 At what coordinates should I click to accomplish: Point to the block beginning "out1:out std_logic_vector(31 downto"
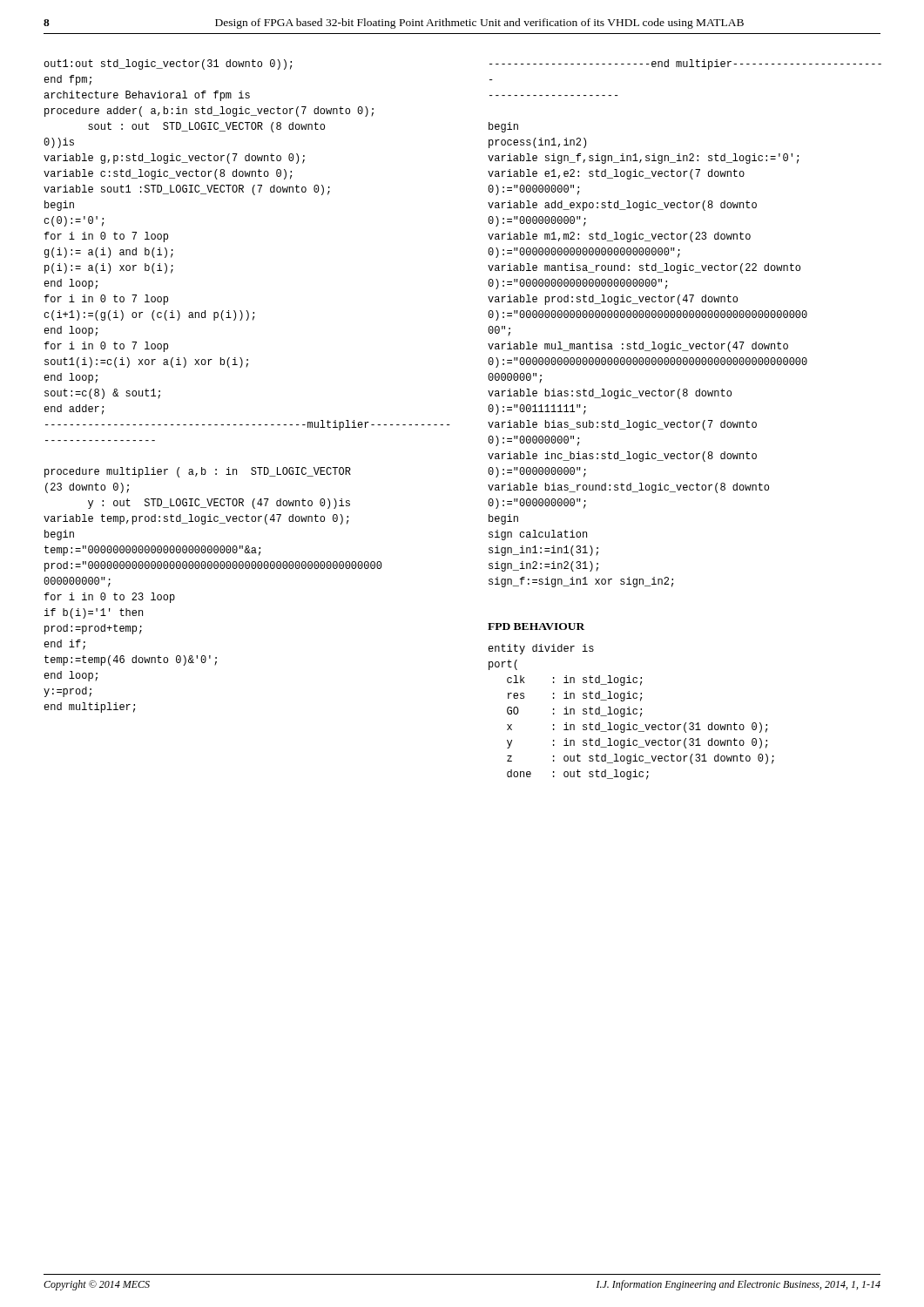pyautogui.click(x=168, y=64)
